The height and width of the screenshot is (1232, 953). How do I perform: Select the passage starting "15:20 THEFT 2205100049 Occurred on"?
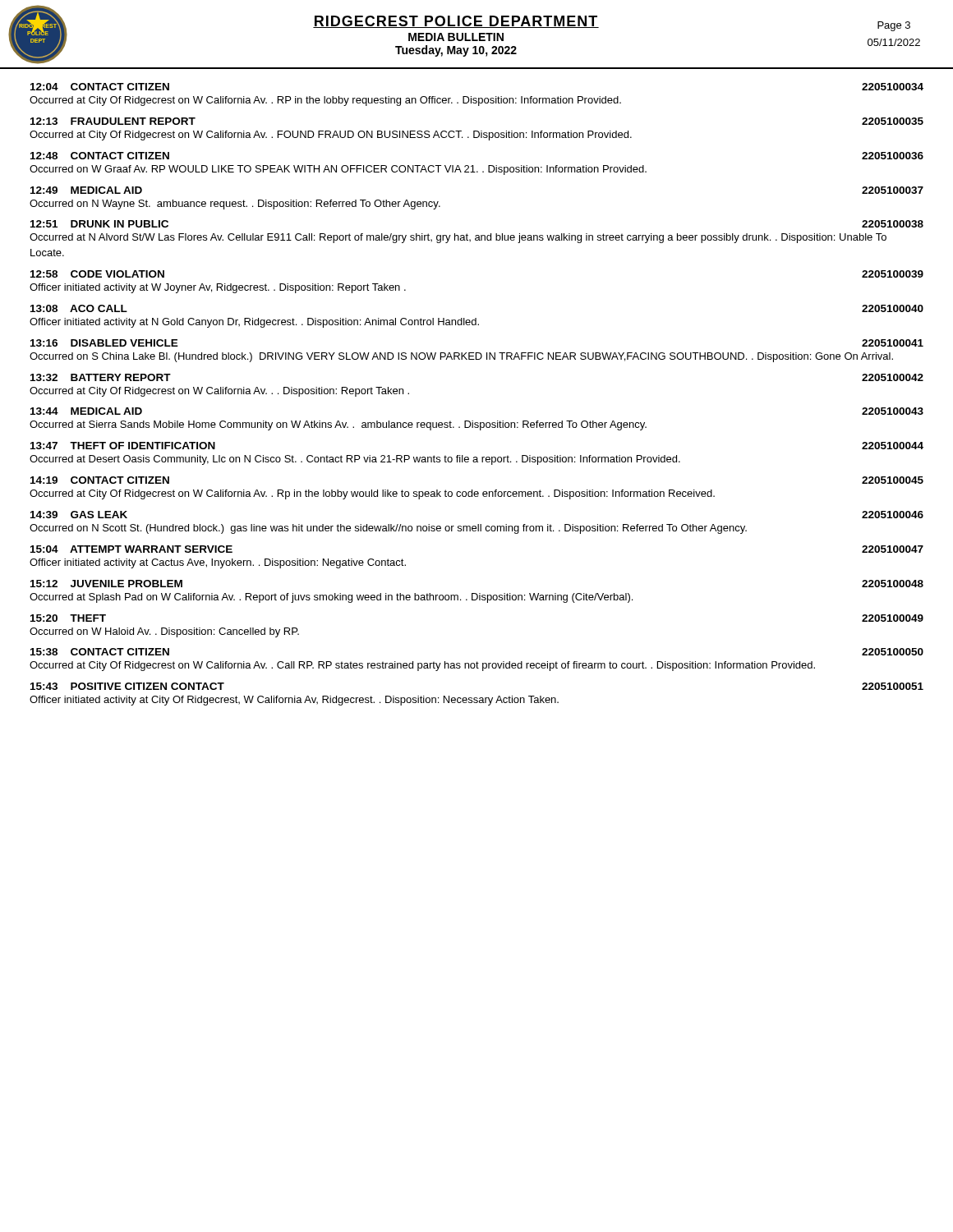(44, 617)
